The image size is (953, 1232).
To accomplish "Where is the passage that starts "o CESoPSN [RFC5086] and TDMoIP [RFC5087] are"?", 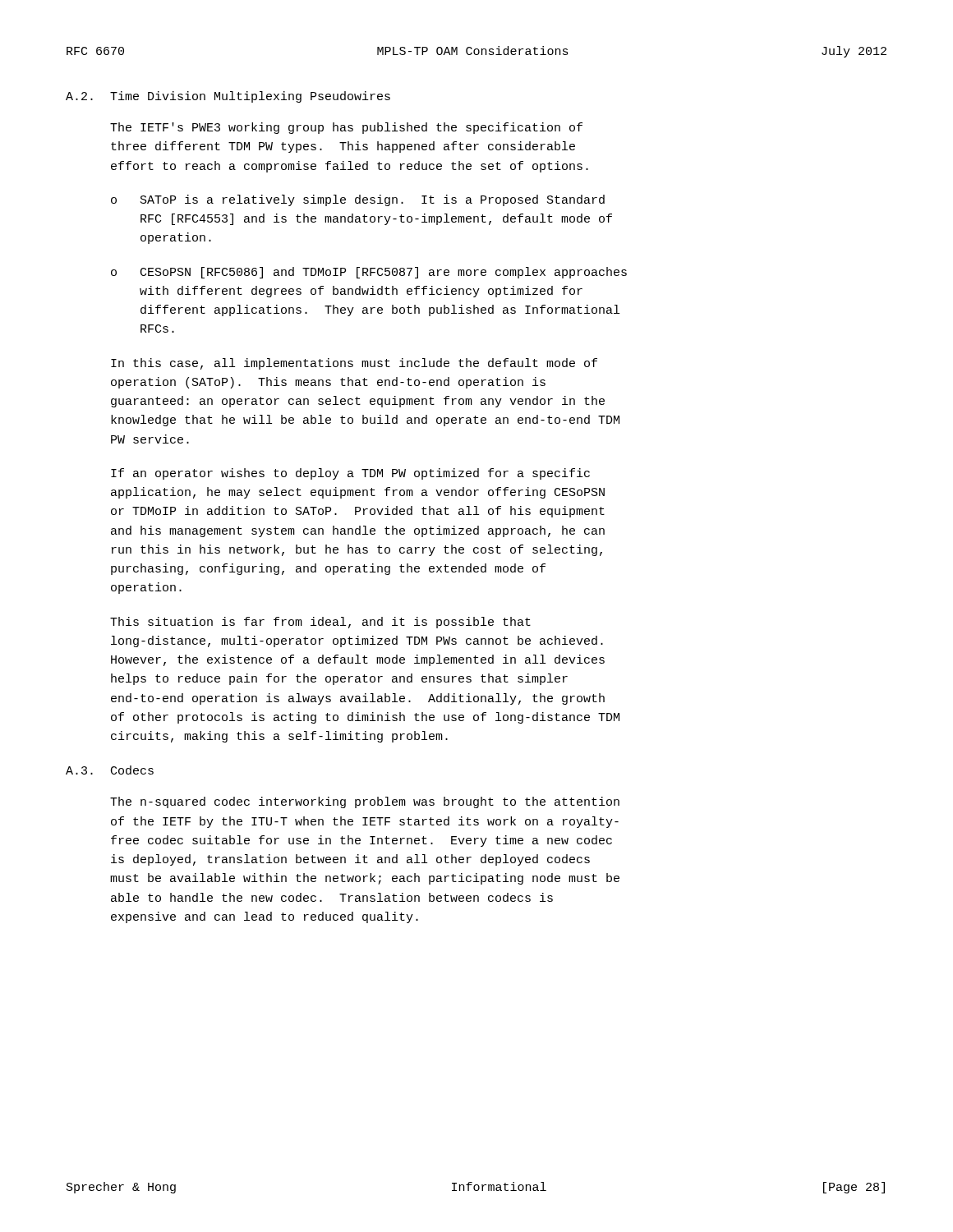I will point(499,301).
